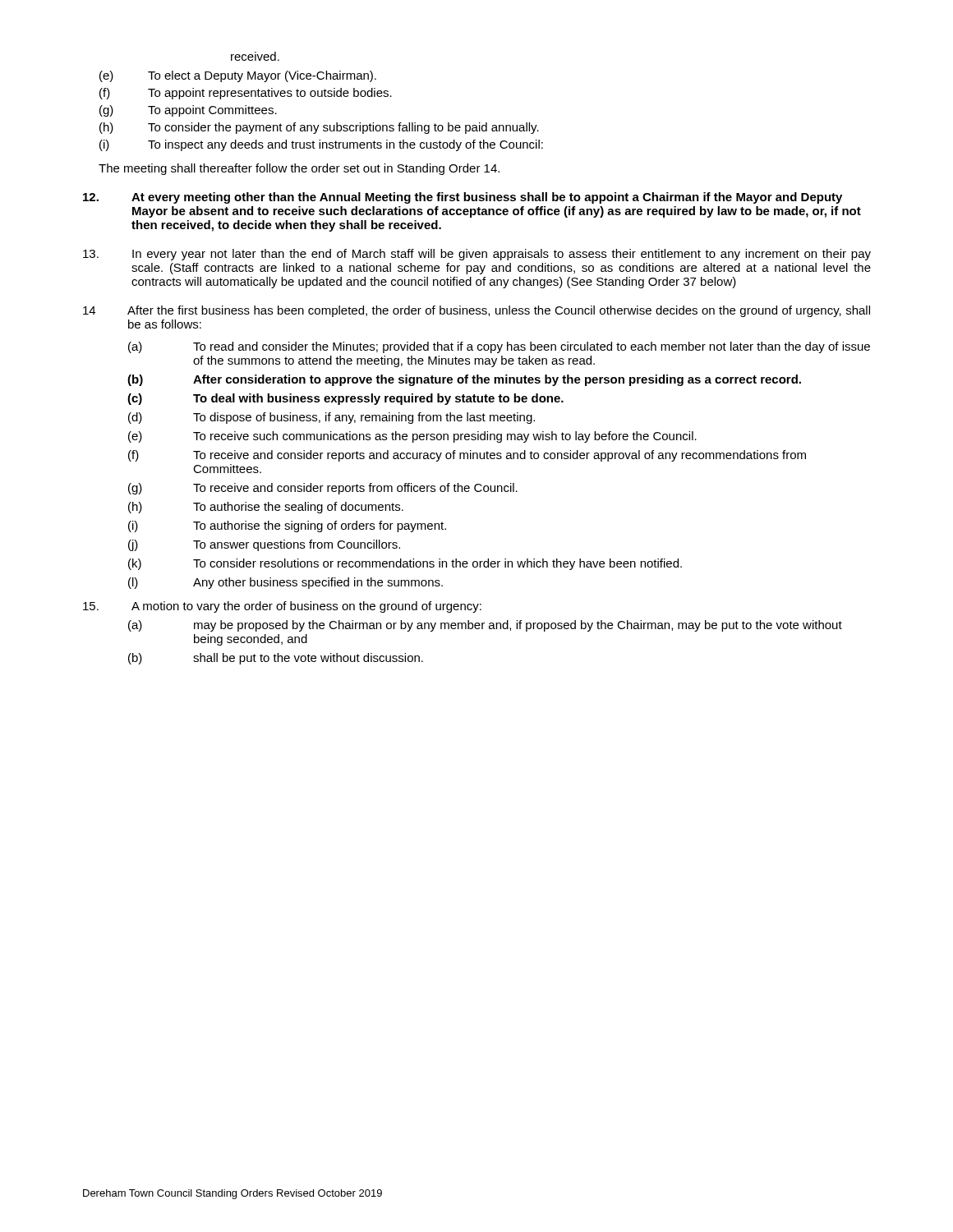Point to the block beginning "(k) To consider resolutions"
Image resolution: width=953 pixels, height=1232 pixels.
tap(499, 563)
